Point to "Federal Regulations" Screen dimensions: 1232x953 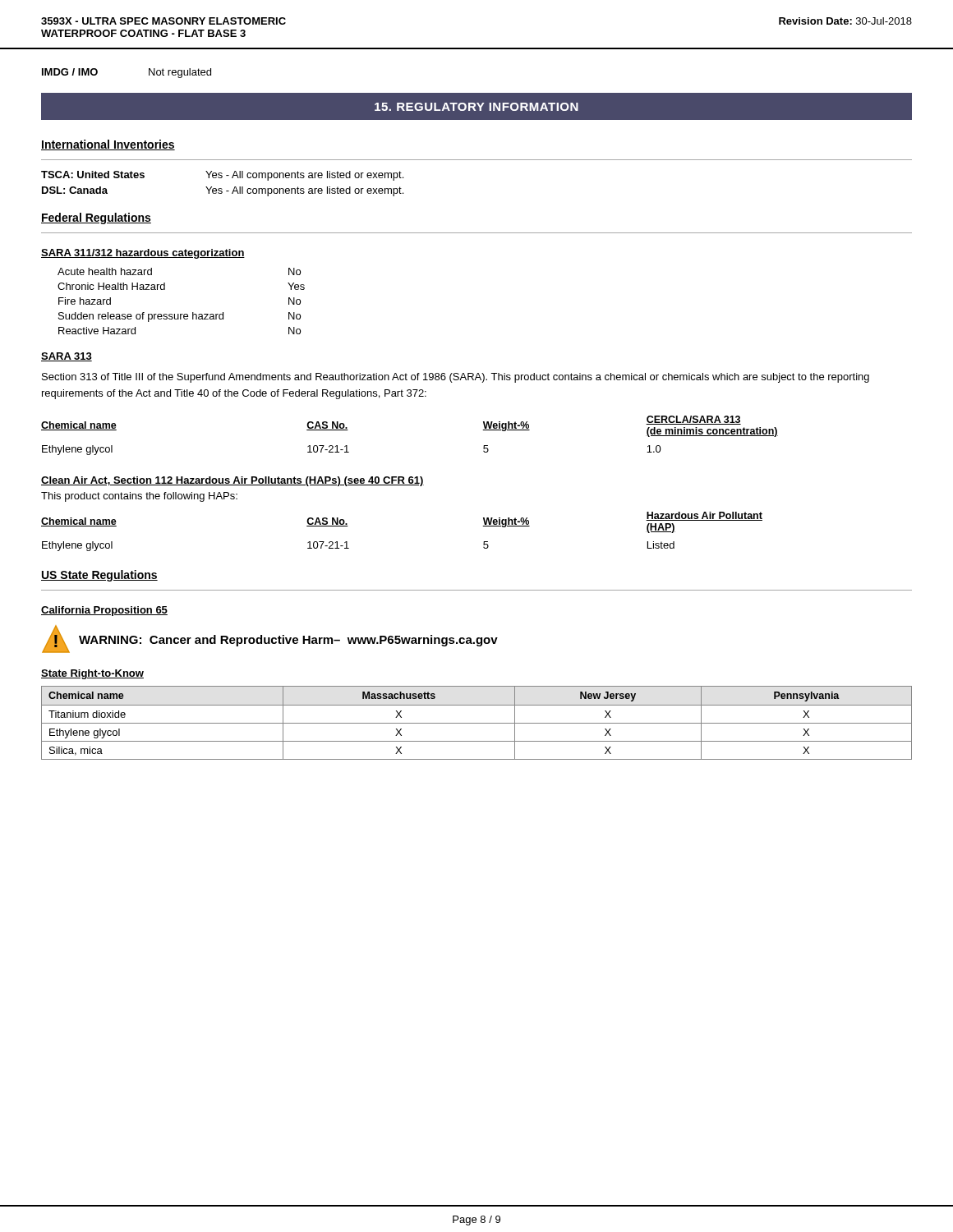pos(96,218)
